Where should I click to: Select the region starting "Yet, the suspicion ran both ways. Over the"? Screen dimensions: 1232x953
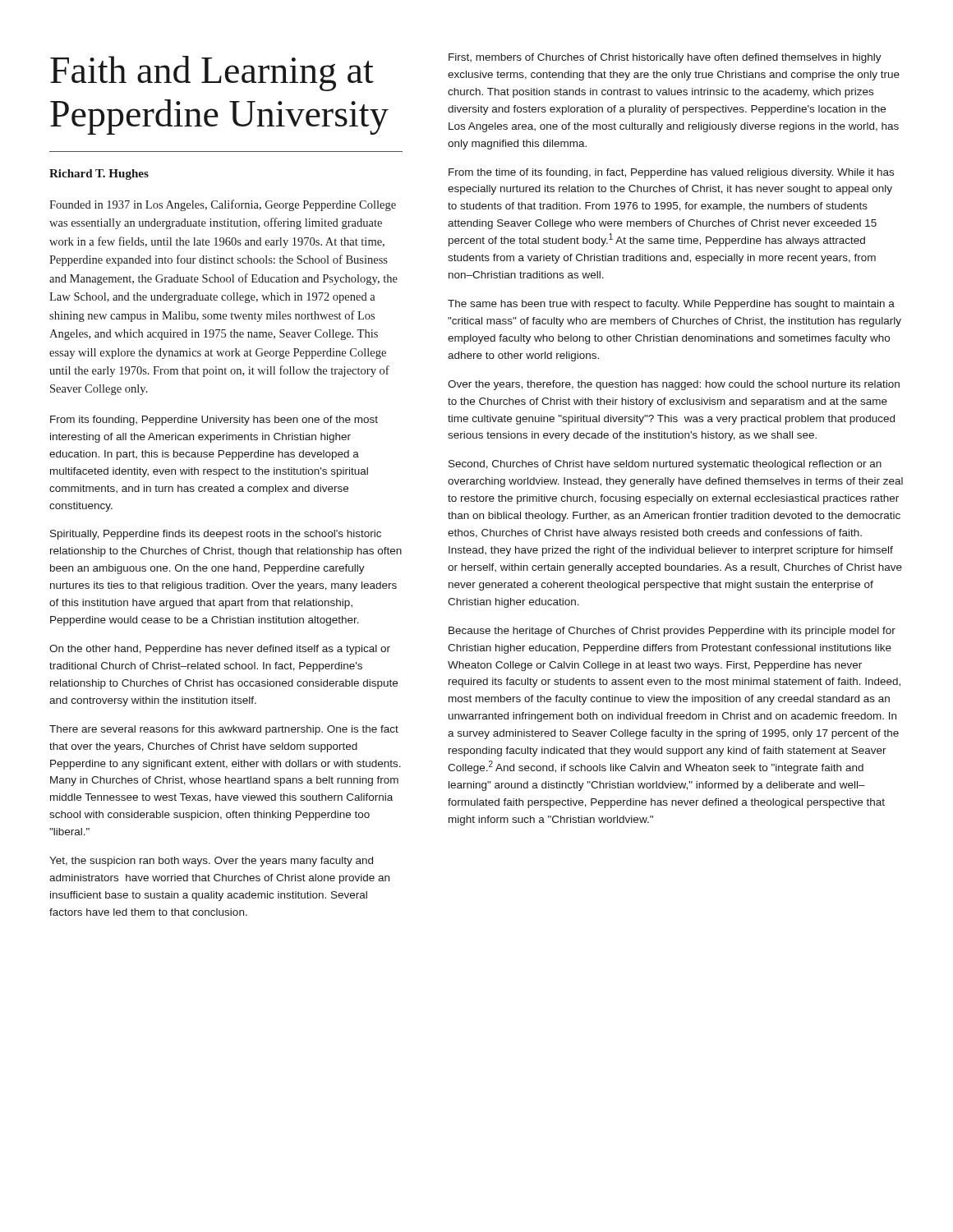coord(220,886)
